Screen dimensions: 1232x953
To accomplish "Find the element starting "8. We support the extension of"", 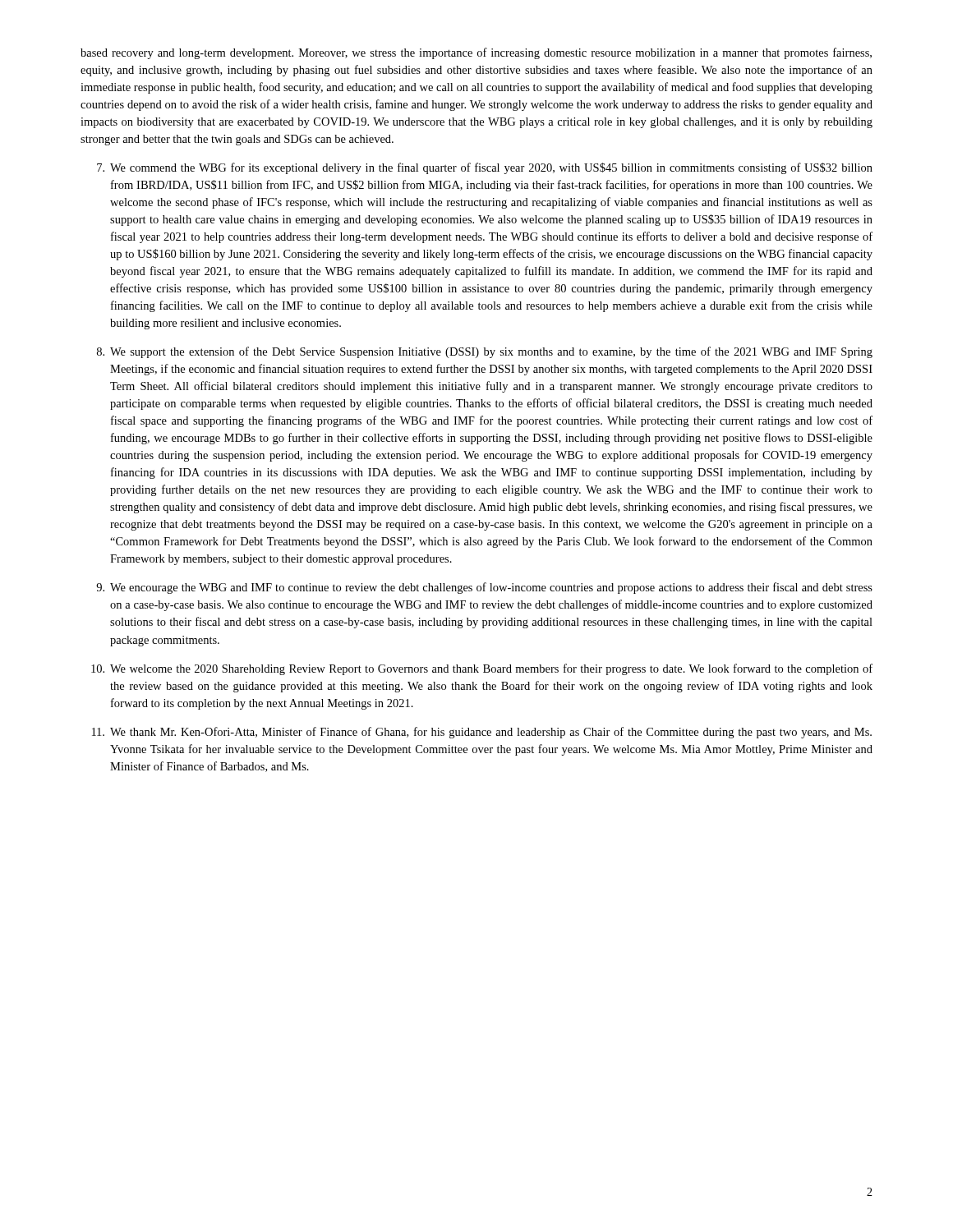I will pos(476,456).
